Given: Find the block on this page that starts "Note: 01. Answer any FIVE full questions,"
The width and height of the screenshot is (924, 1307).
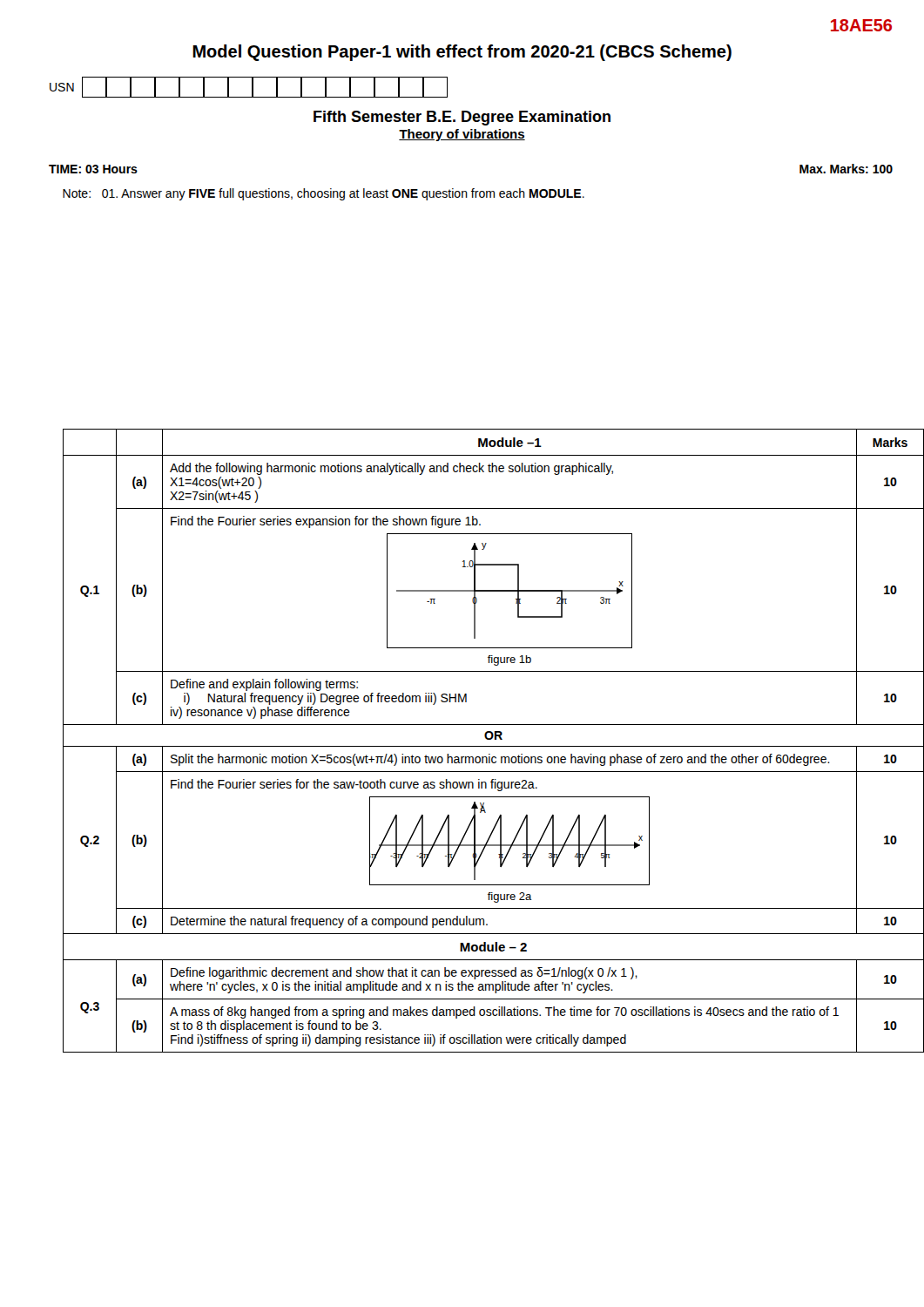Looking at the screenshot, I should (x=317, y=193).
